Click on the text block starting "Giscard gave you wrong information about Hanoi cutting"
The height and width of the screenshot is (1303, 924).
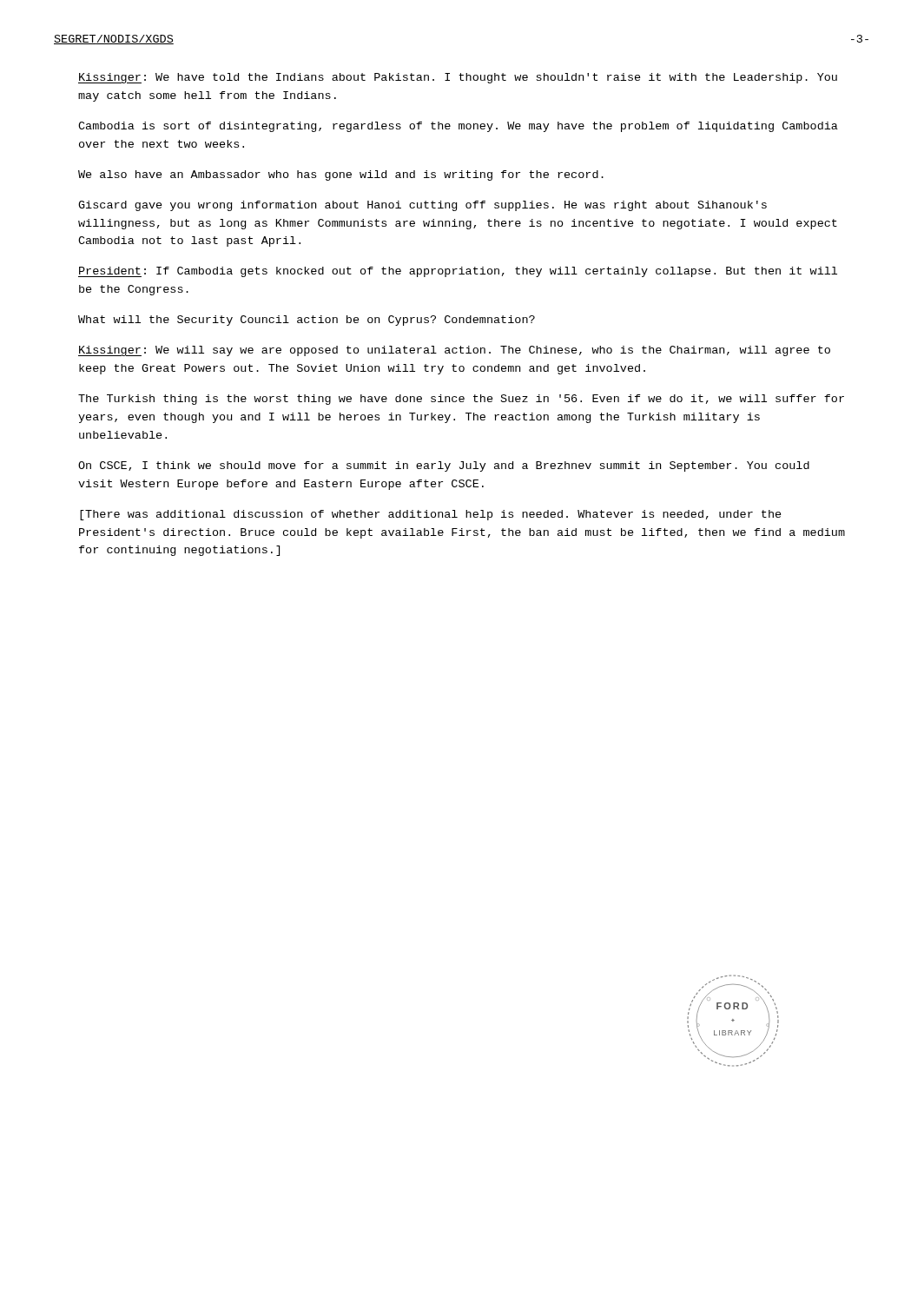458,223
